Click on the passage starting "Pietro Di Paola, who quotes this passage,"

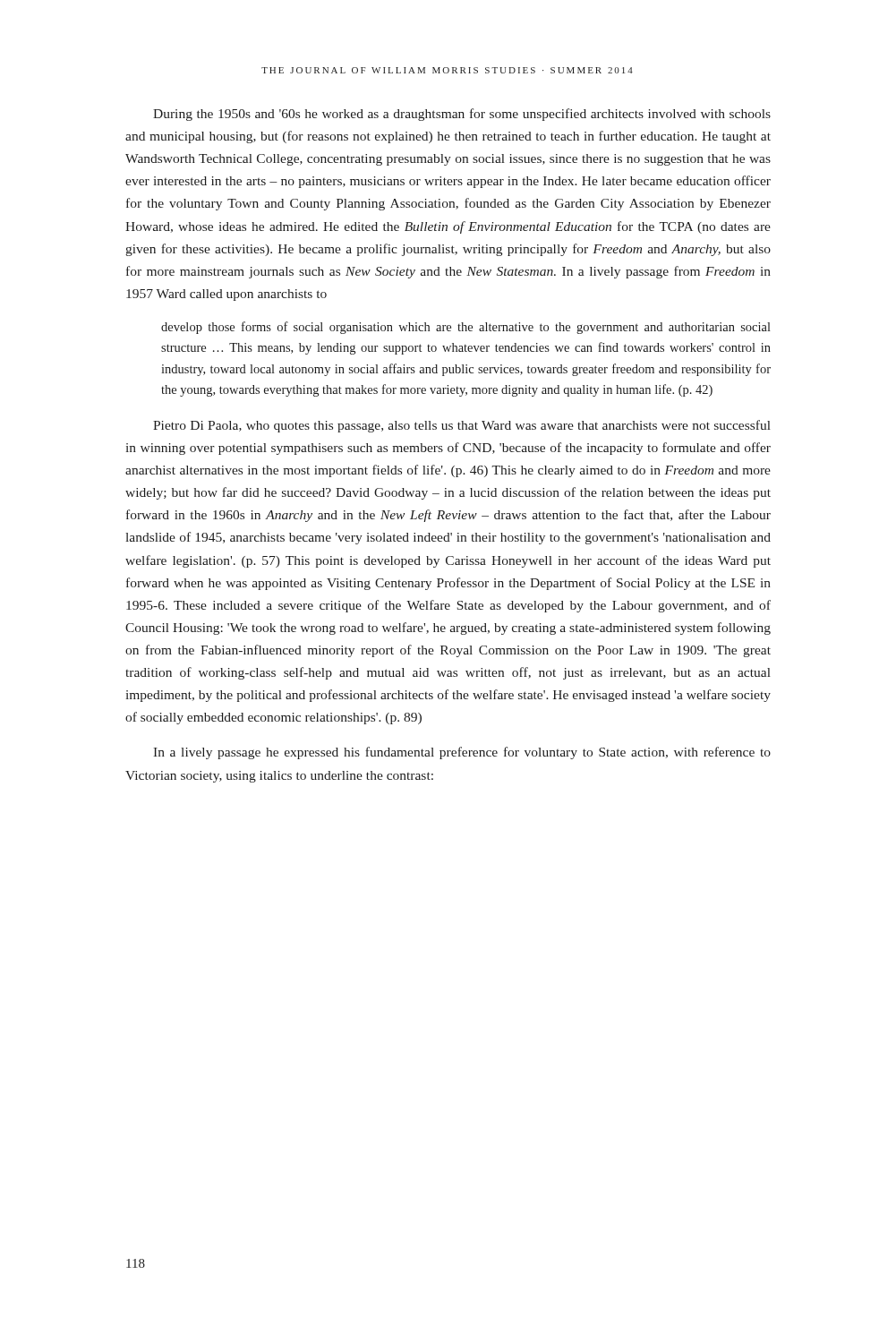(448, 571)
